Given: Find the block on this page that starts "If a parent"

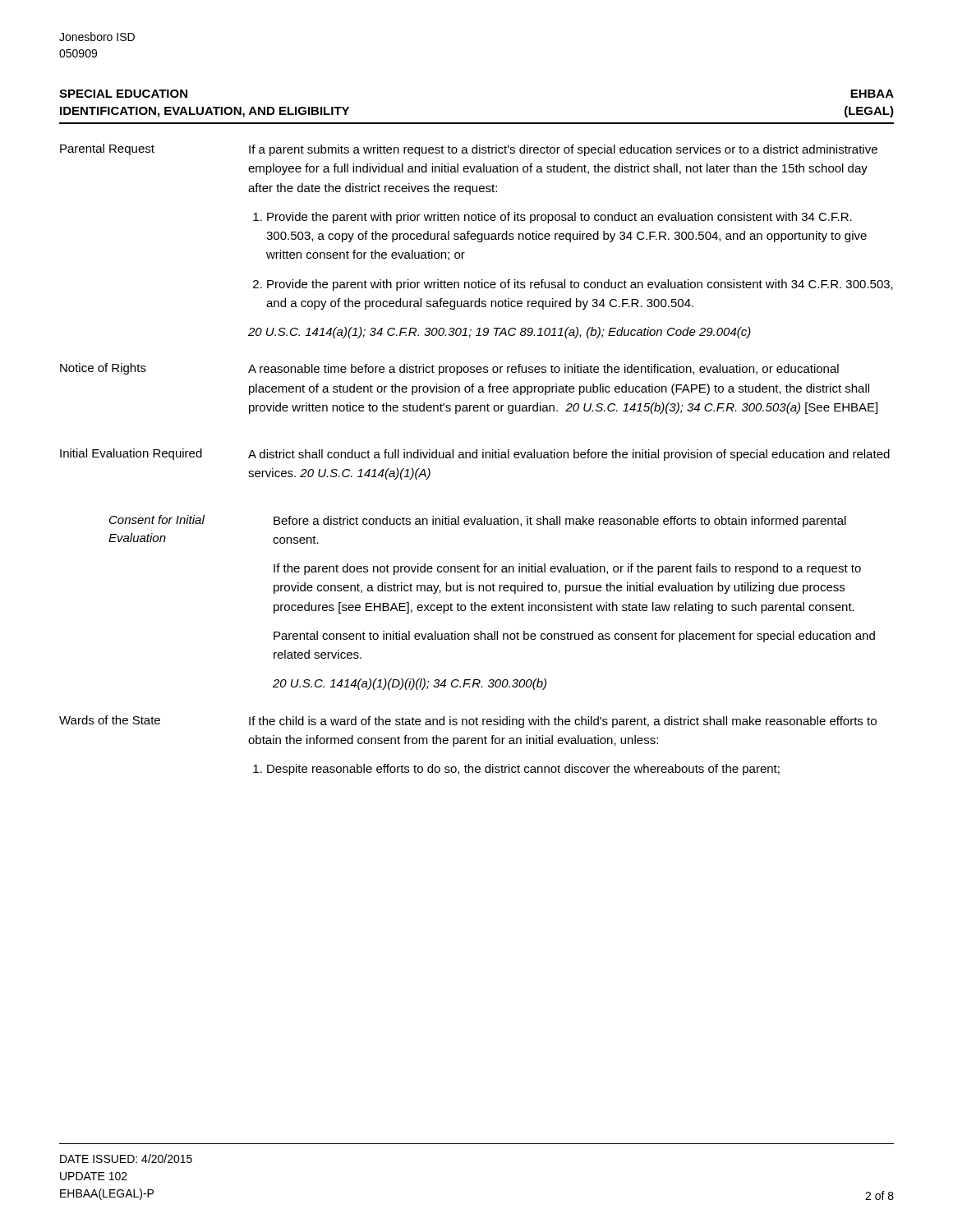Looking at the screenshot, I should [563, 168].
